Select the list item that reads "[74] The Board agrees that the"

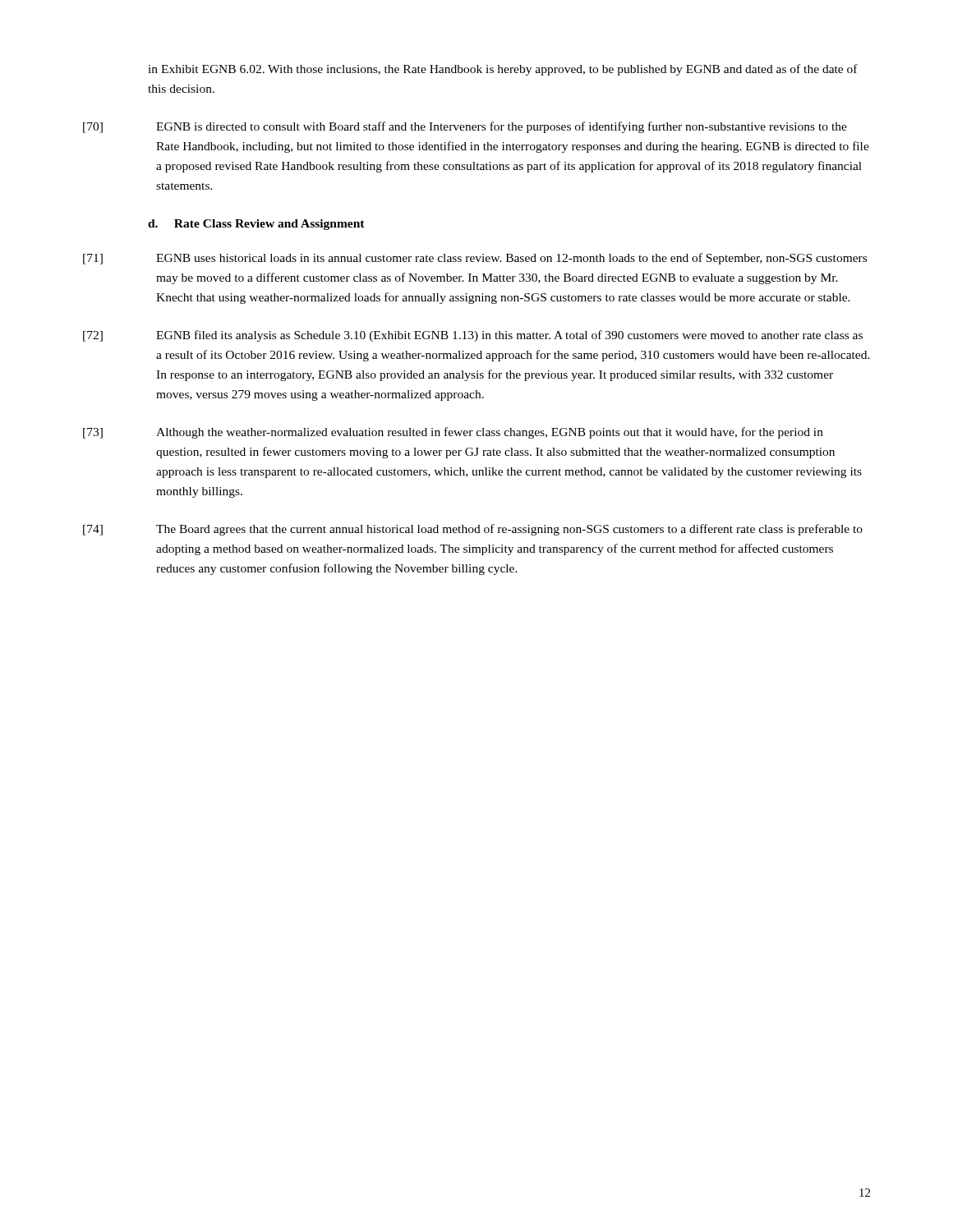[x=476, y=549]
